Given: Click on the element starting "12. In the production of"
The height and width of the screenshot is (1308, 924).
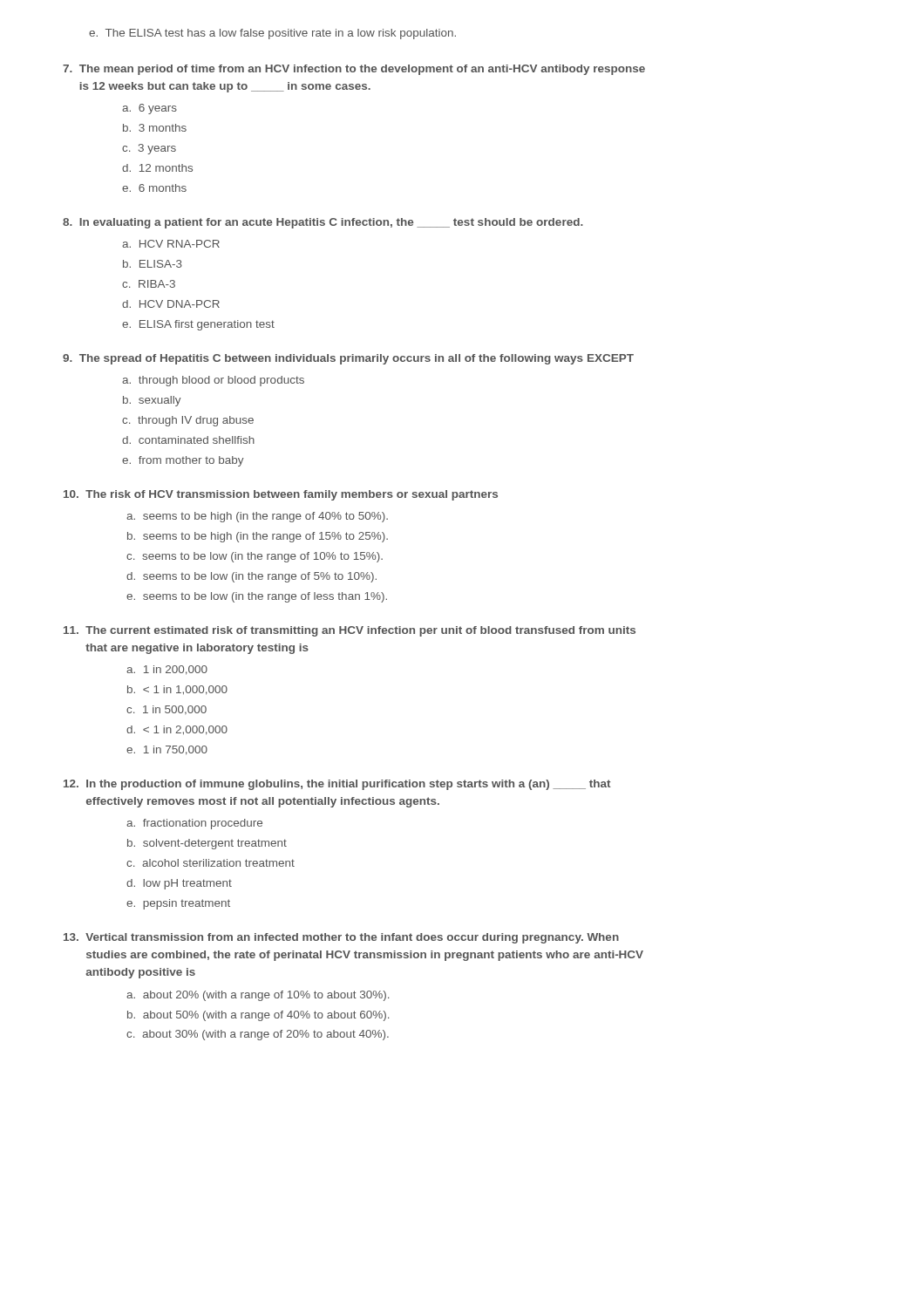Looking at the screenshot, I should click(x=337, y=785).
